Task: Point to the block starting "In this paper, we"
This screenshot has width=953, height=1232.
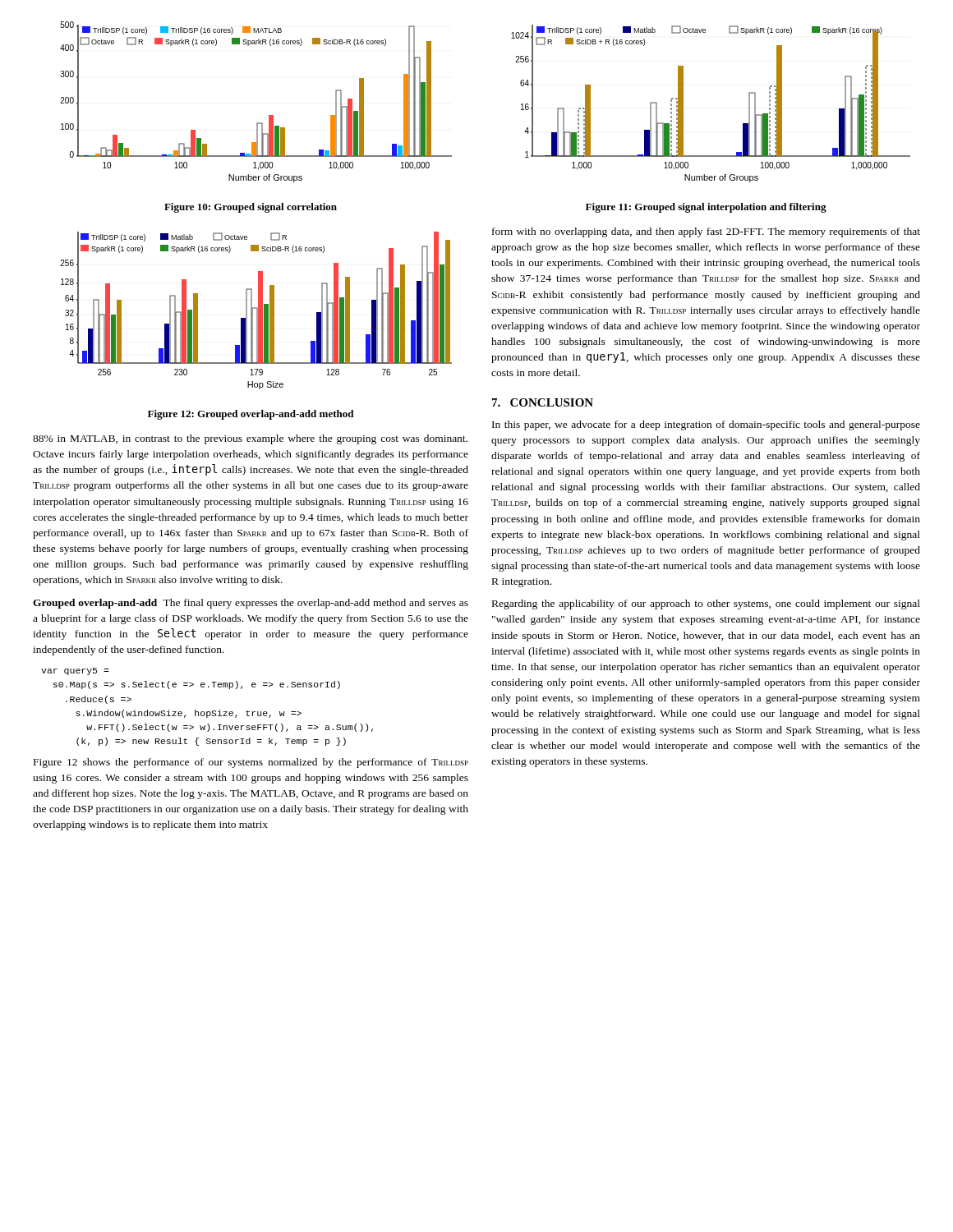Action: point(706,503)
